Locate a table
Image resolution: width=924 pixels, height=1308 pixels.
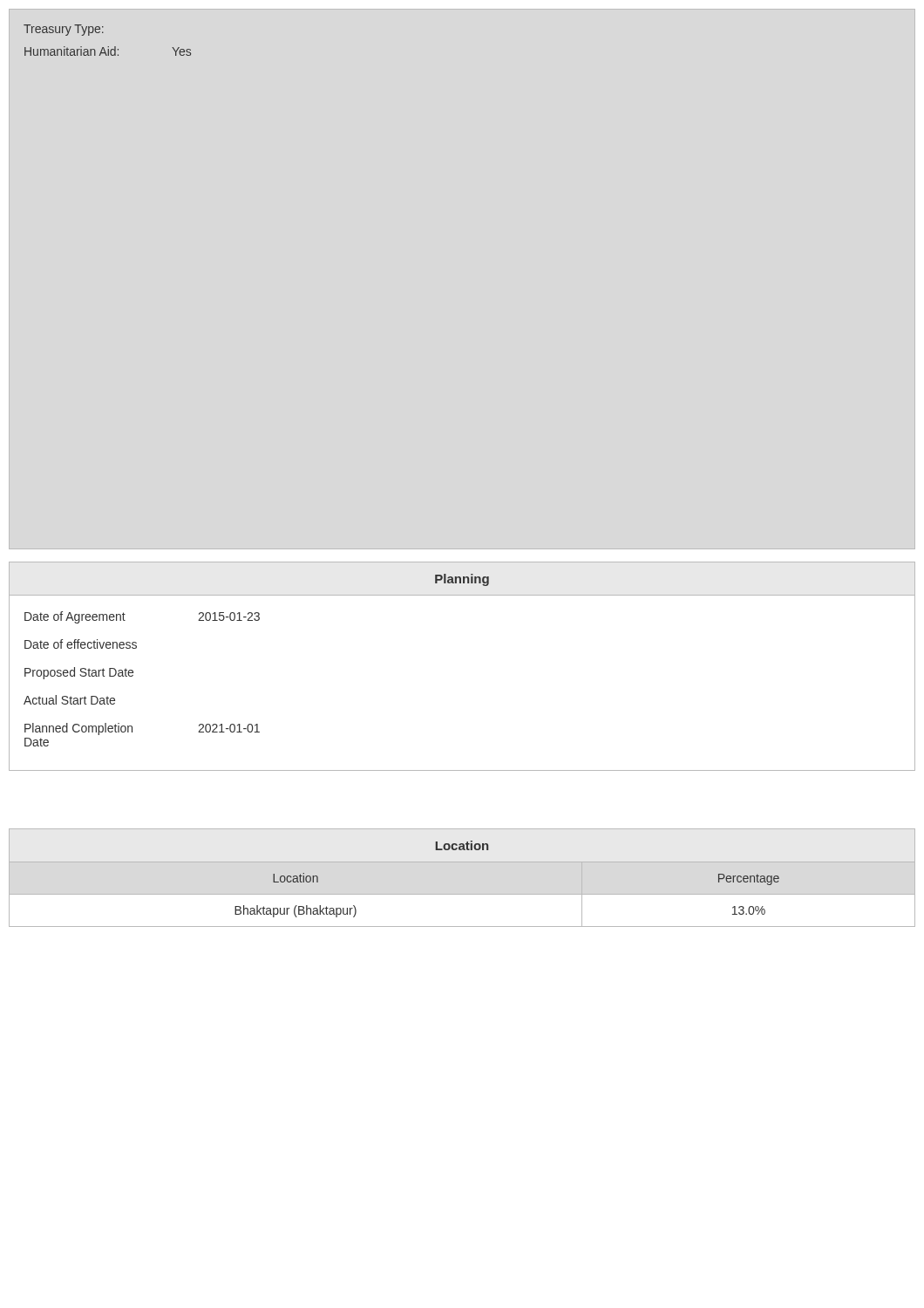[x=462, y=894]
